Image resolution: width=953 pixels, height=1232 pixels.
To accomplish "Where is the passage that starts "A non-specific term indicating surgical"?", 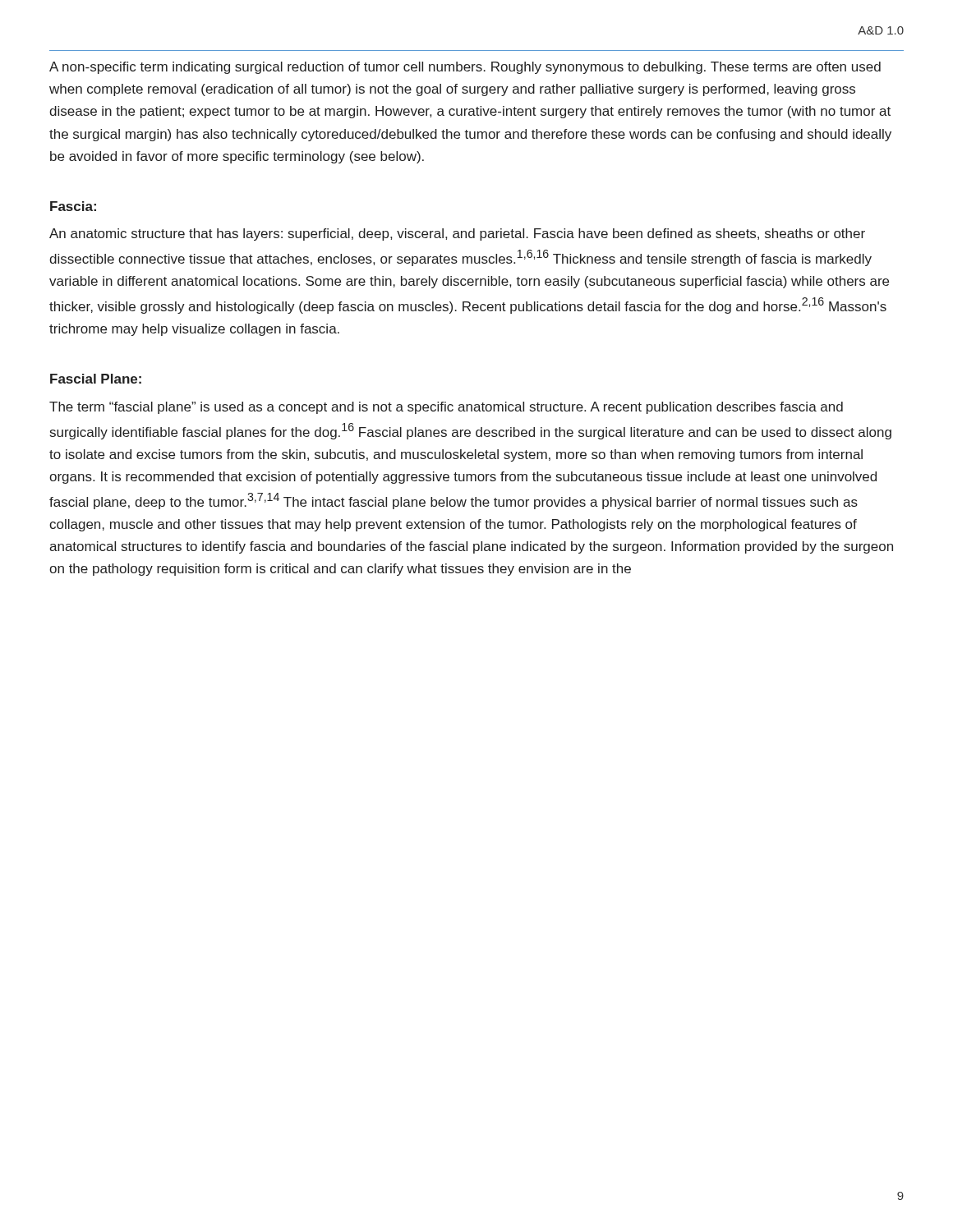I will [470, 112].
